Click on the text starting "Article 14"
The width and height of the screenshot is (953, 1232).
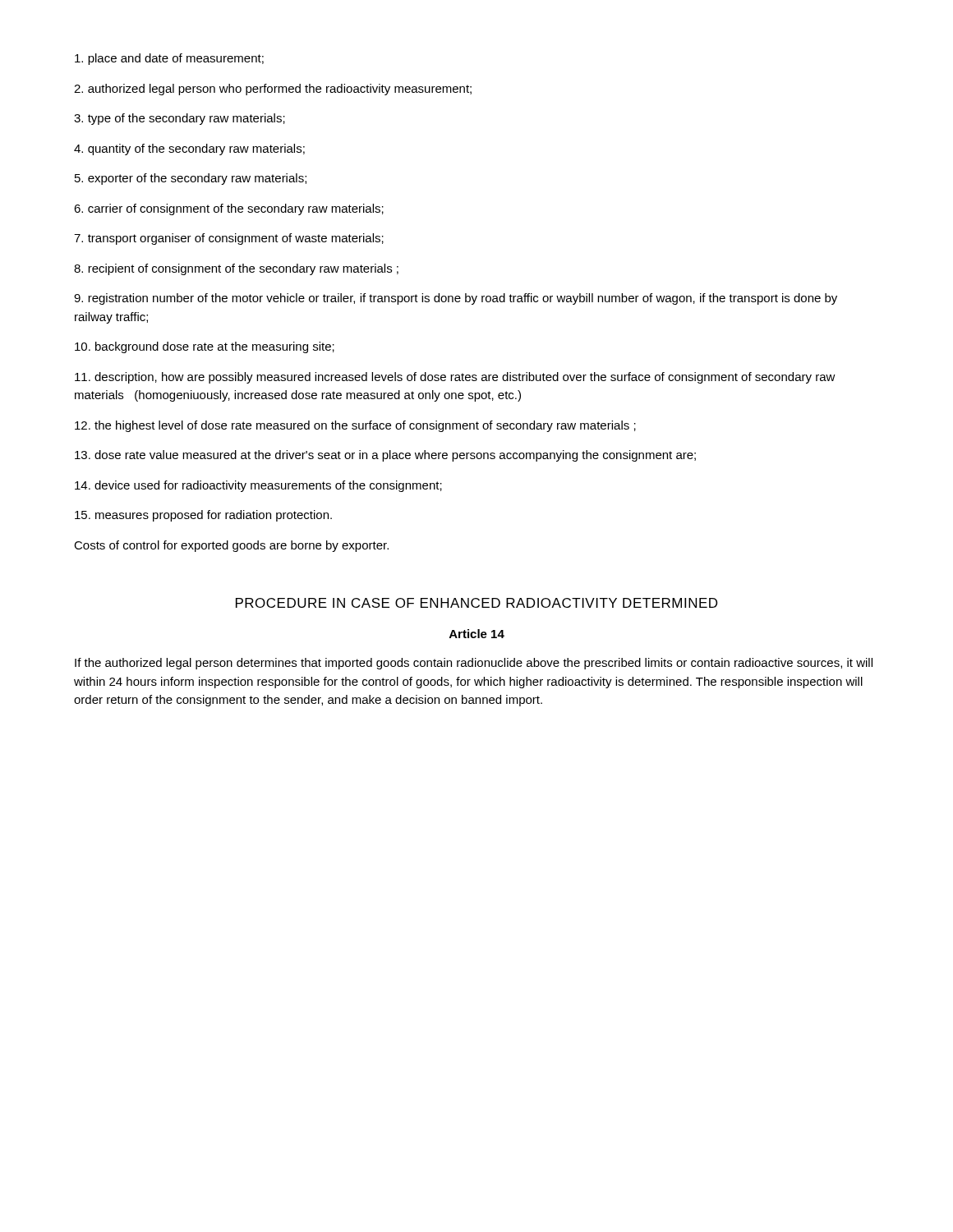(476, 634)
